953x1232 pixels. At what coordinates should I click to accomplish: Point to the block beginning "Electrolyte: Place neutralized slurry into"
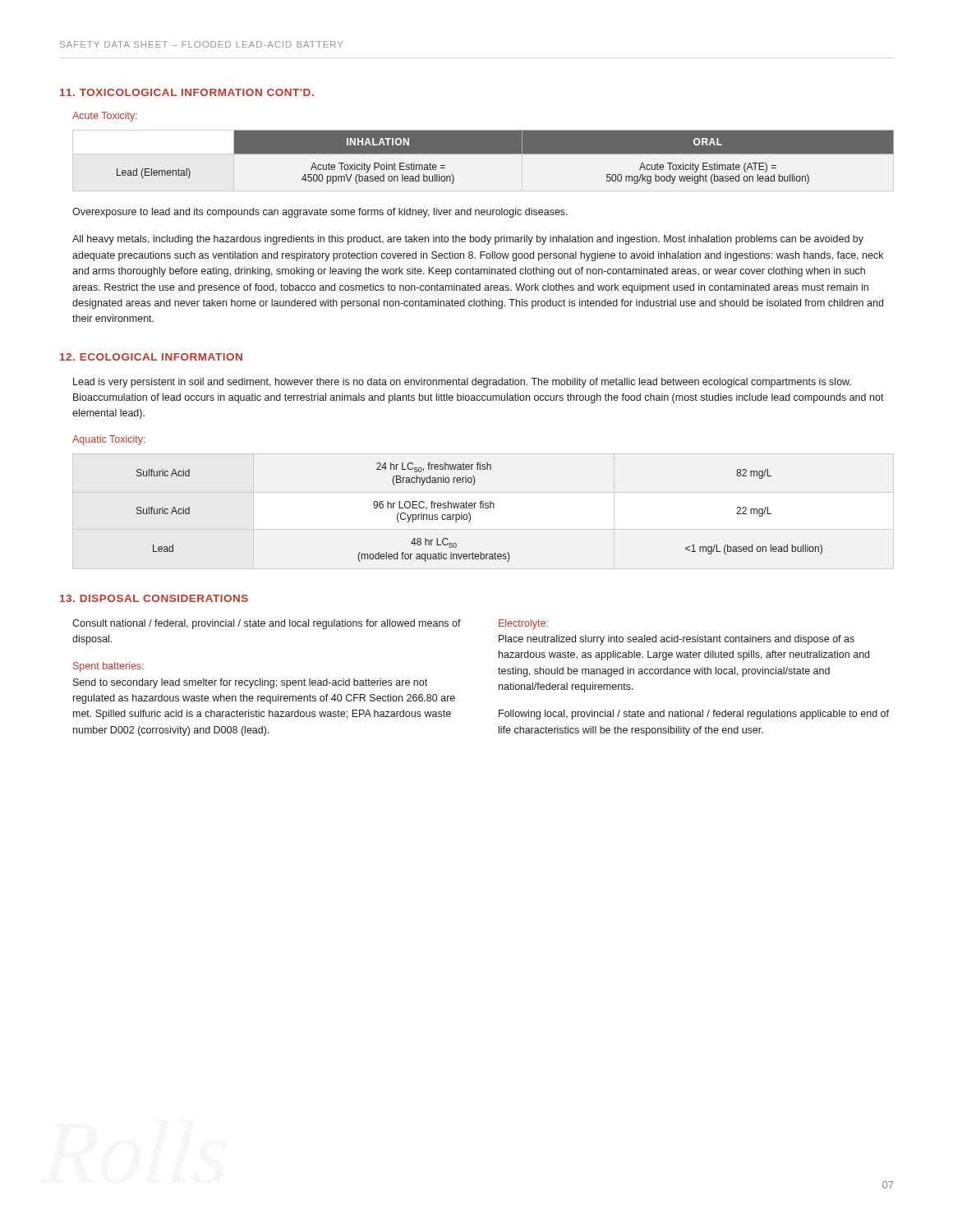[x=684, y=655]
